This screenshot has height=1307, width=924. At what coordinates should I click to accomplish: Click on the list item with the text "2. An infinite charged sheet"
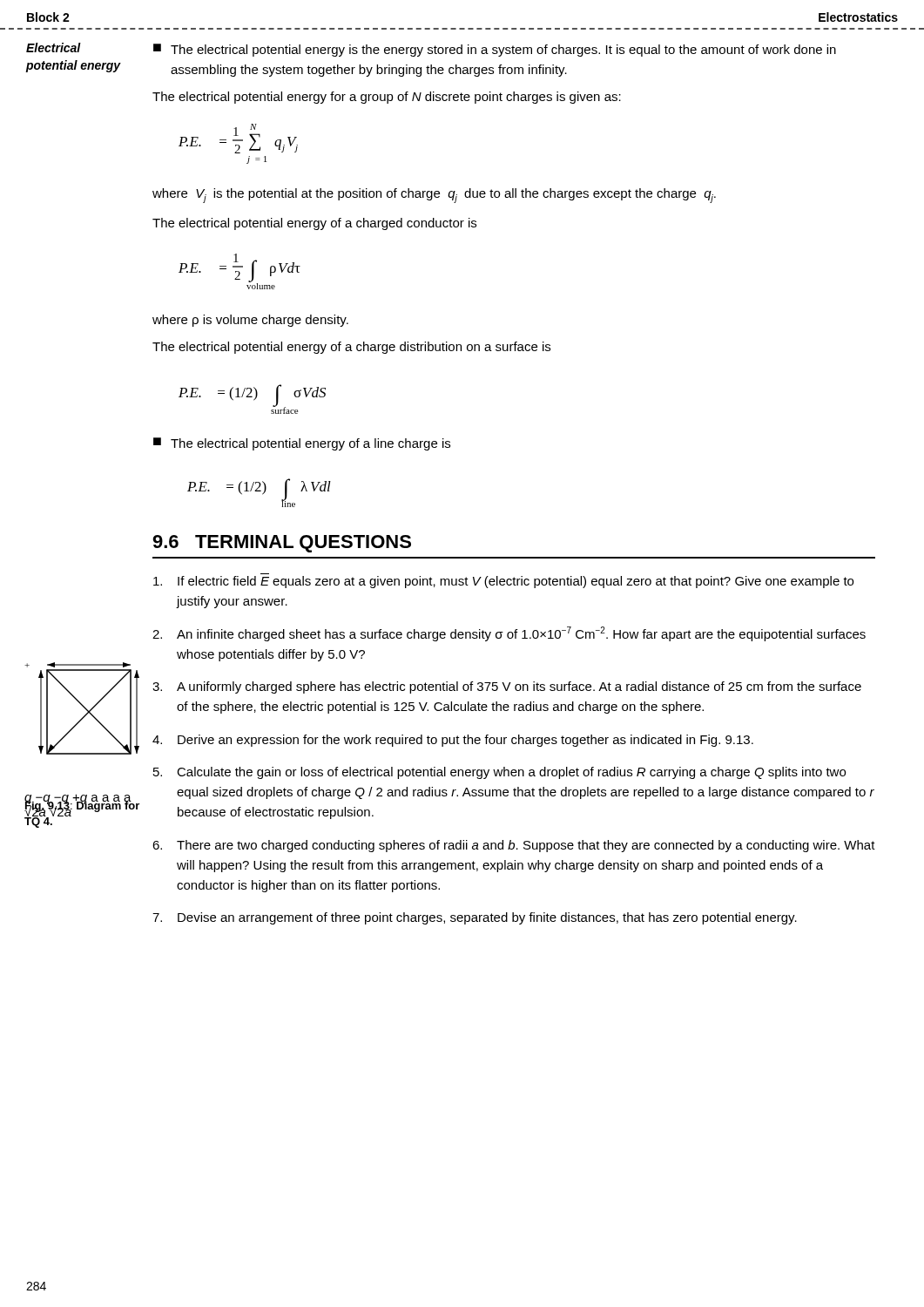(514, 644)
